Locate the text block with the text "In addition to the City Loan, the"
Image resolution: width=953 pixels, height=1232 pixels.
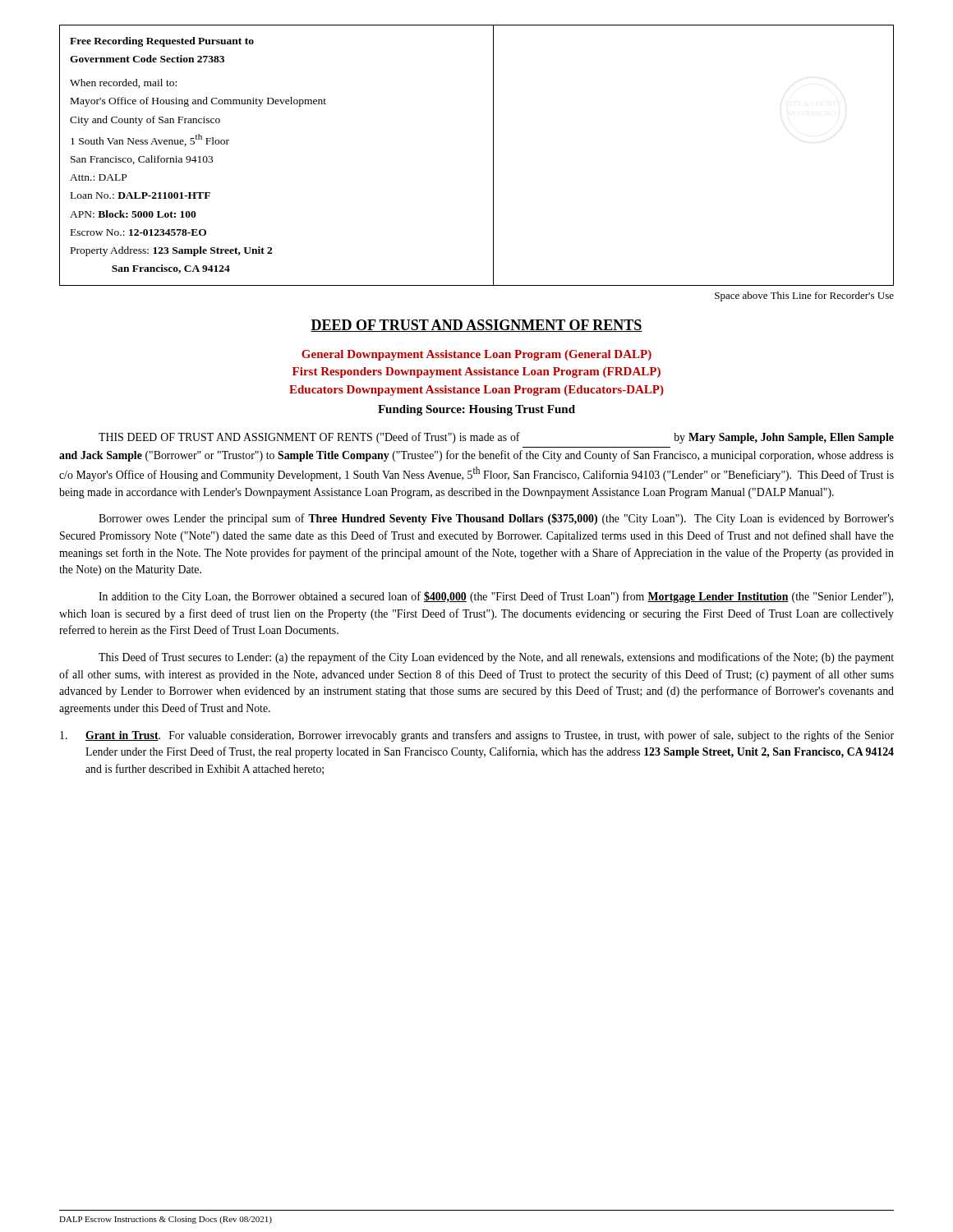pos(476,614)
